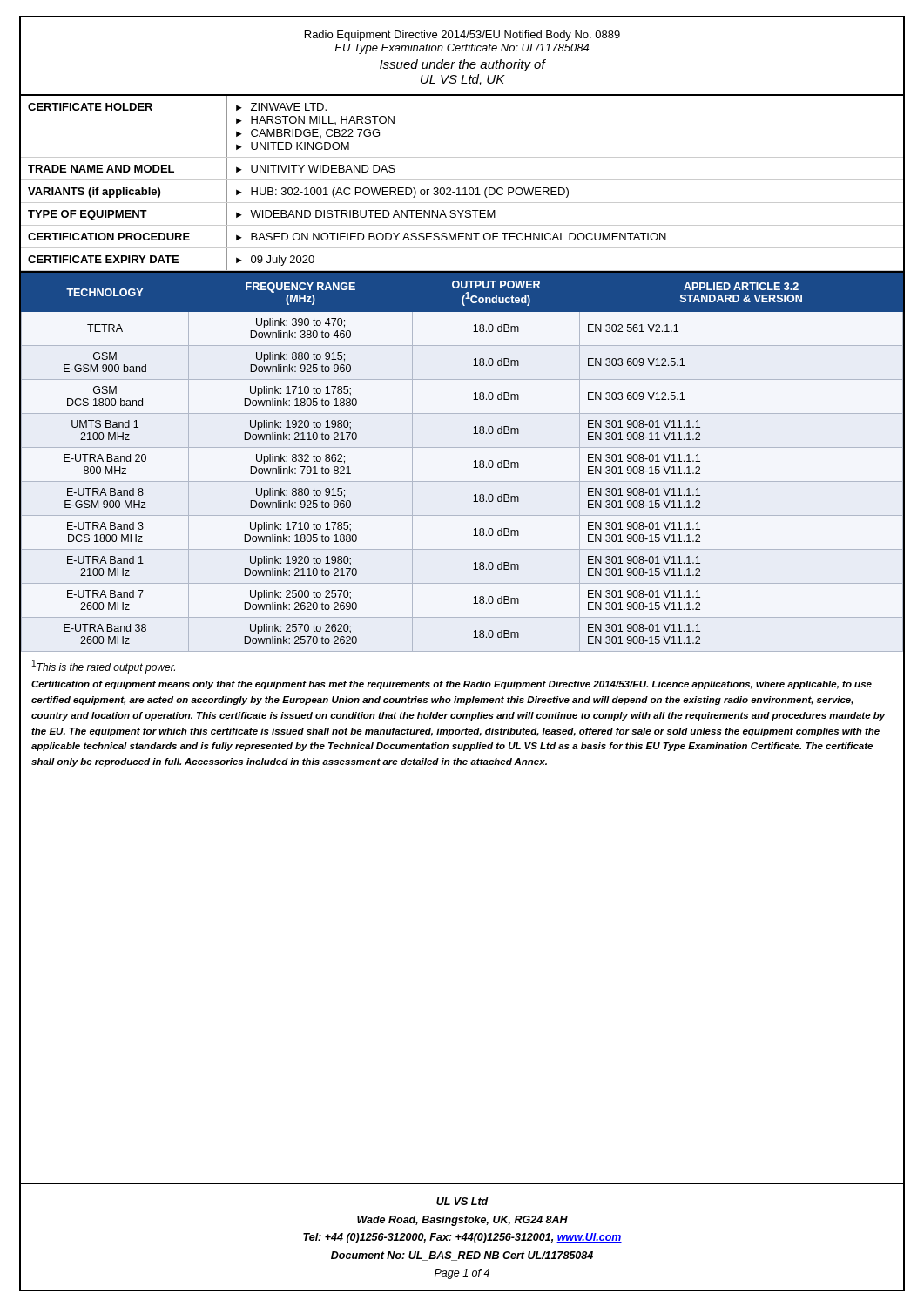The height and width of the screenshot is (1307, 924).
Task: Click the title that begins "Radio Equipment Directive 2014/53/EU"
Action: click(462, 57)
